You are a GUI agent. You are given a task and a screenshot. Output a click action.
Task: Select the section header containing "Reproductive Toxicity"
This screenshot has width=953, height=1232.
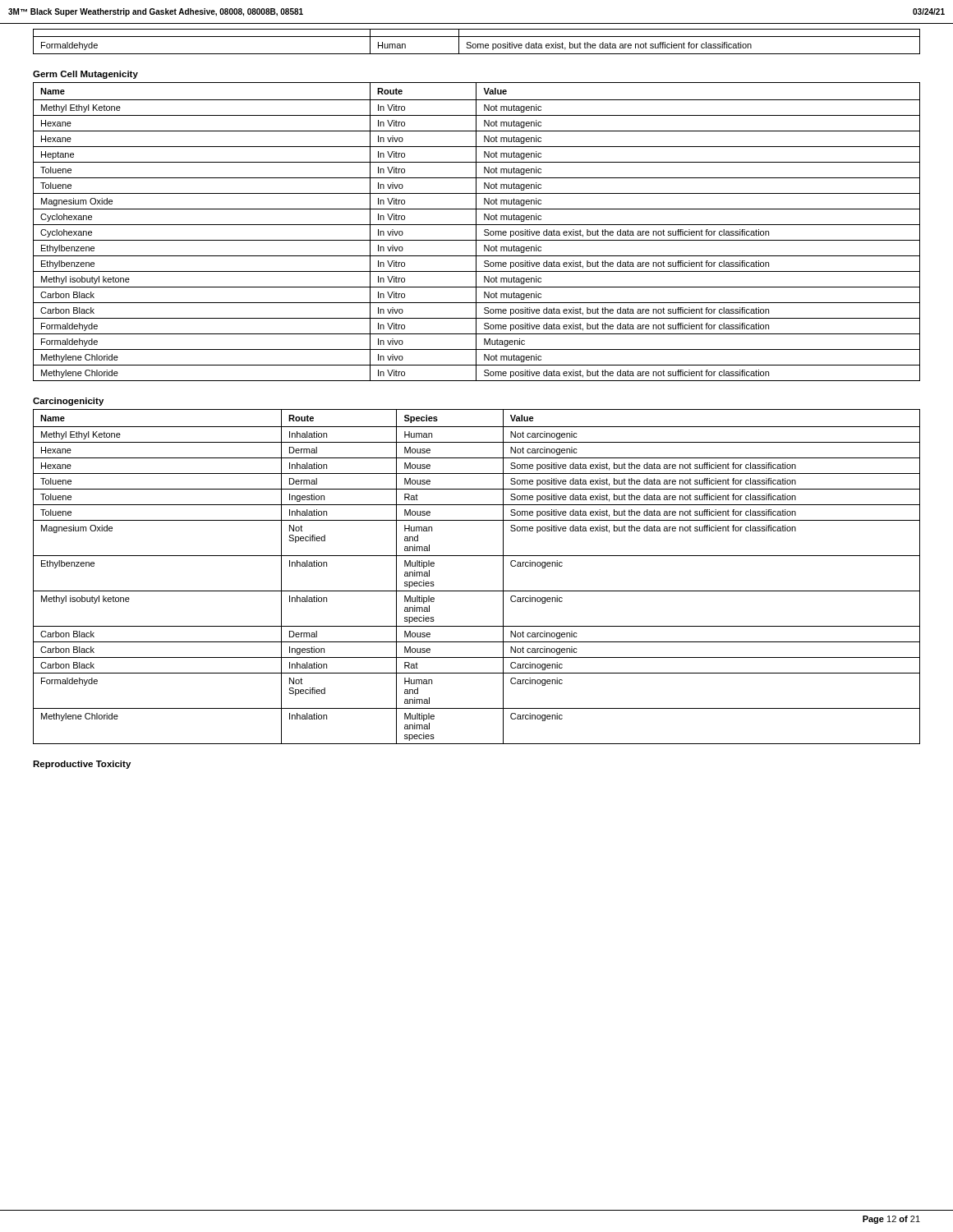[82, 764]
